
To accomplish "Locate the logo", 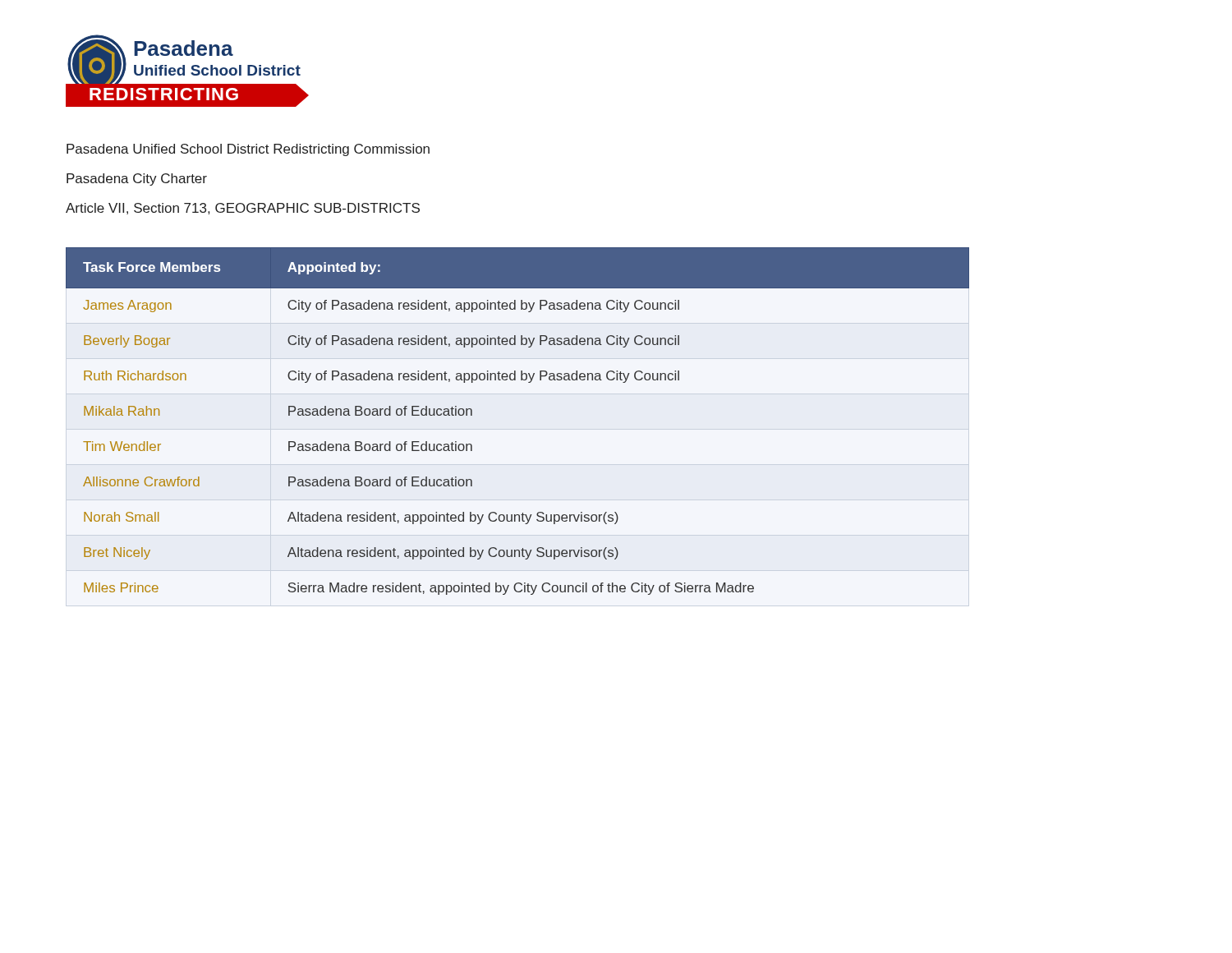I will 616,70.
